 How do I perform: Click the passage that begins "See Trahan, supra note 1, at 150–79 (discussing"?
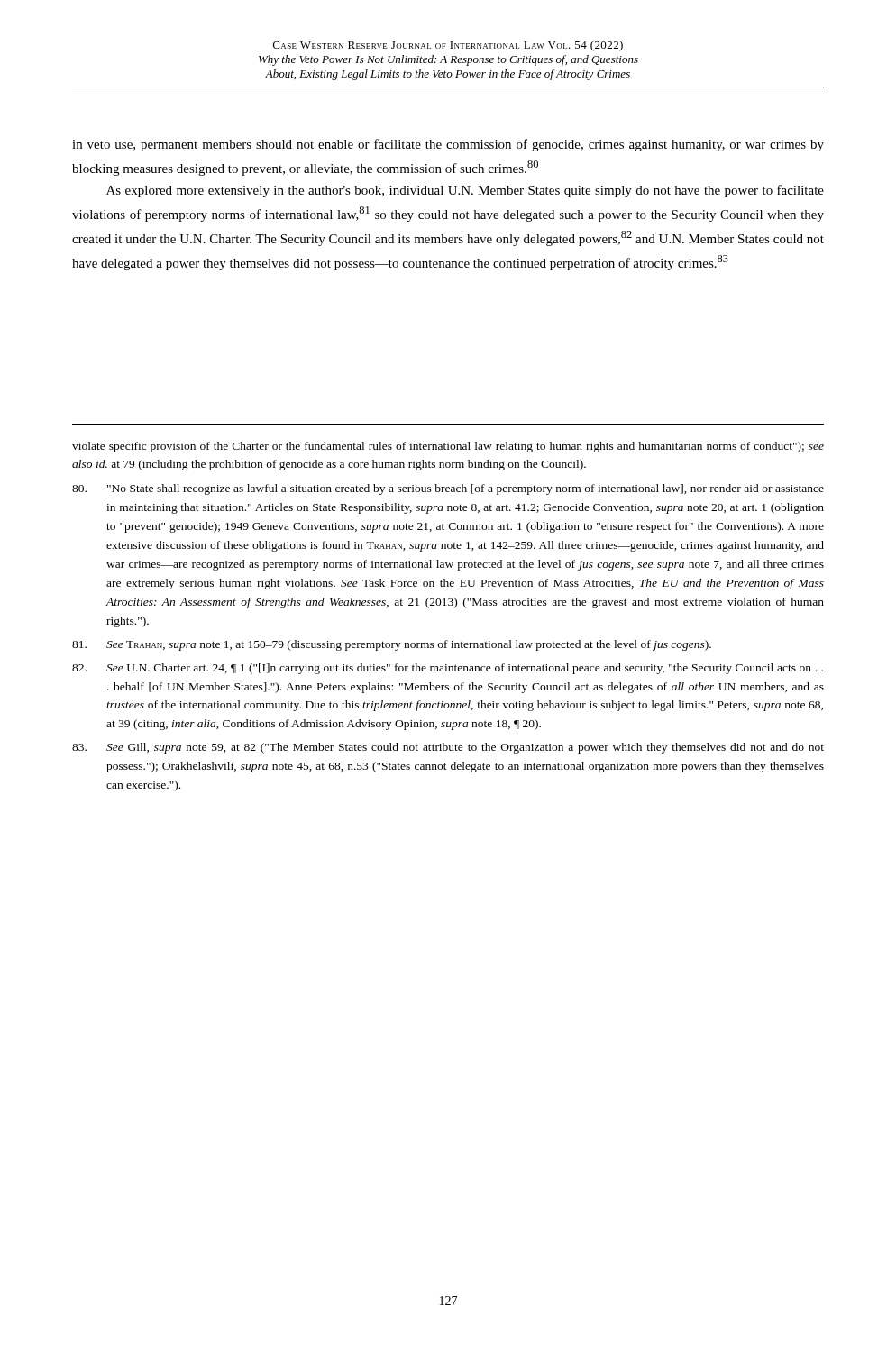(448, 645)
